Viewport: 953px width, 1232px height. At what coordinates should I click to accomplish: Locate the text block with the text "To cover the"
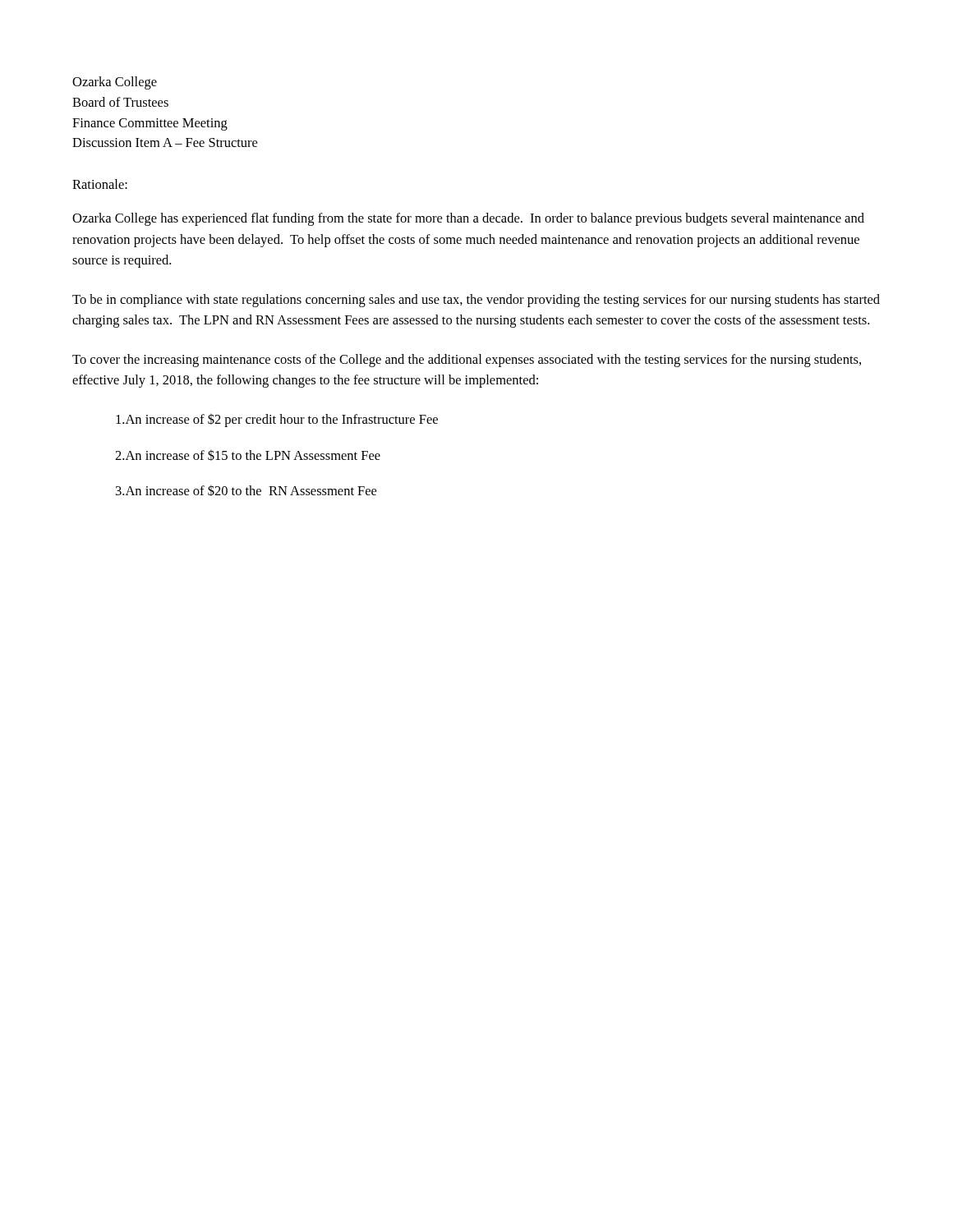(x=467, y=370)
